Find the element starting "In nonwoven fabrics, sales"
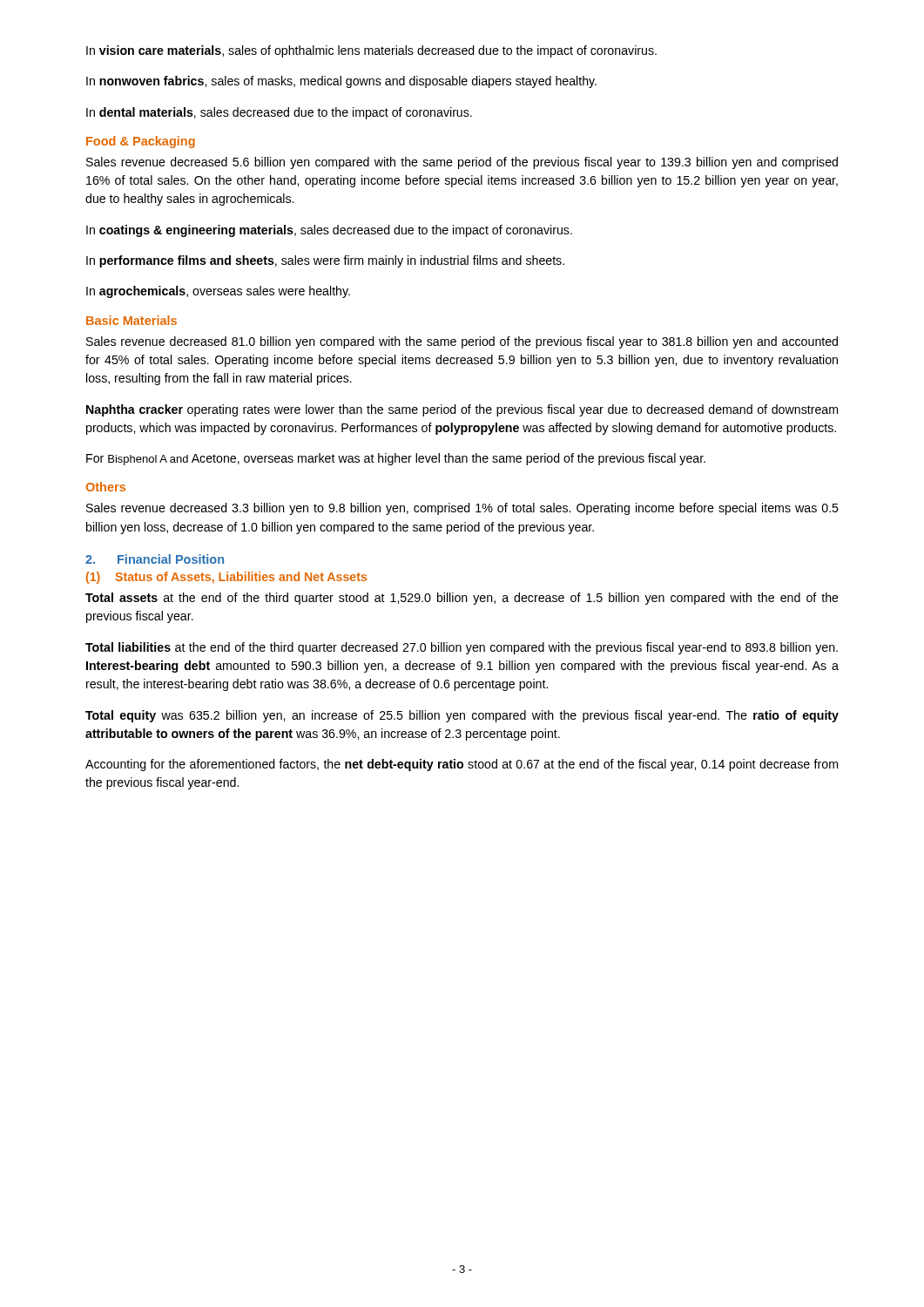 point(341,81)
